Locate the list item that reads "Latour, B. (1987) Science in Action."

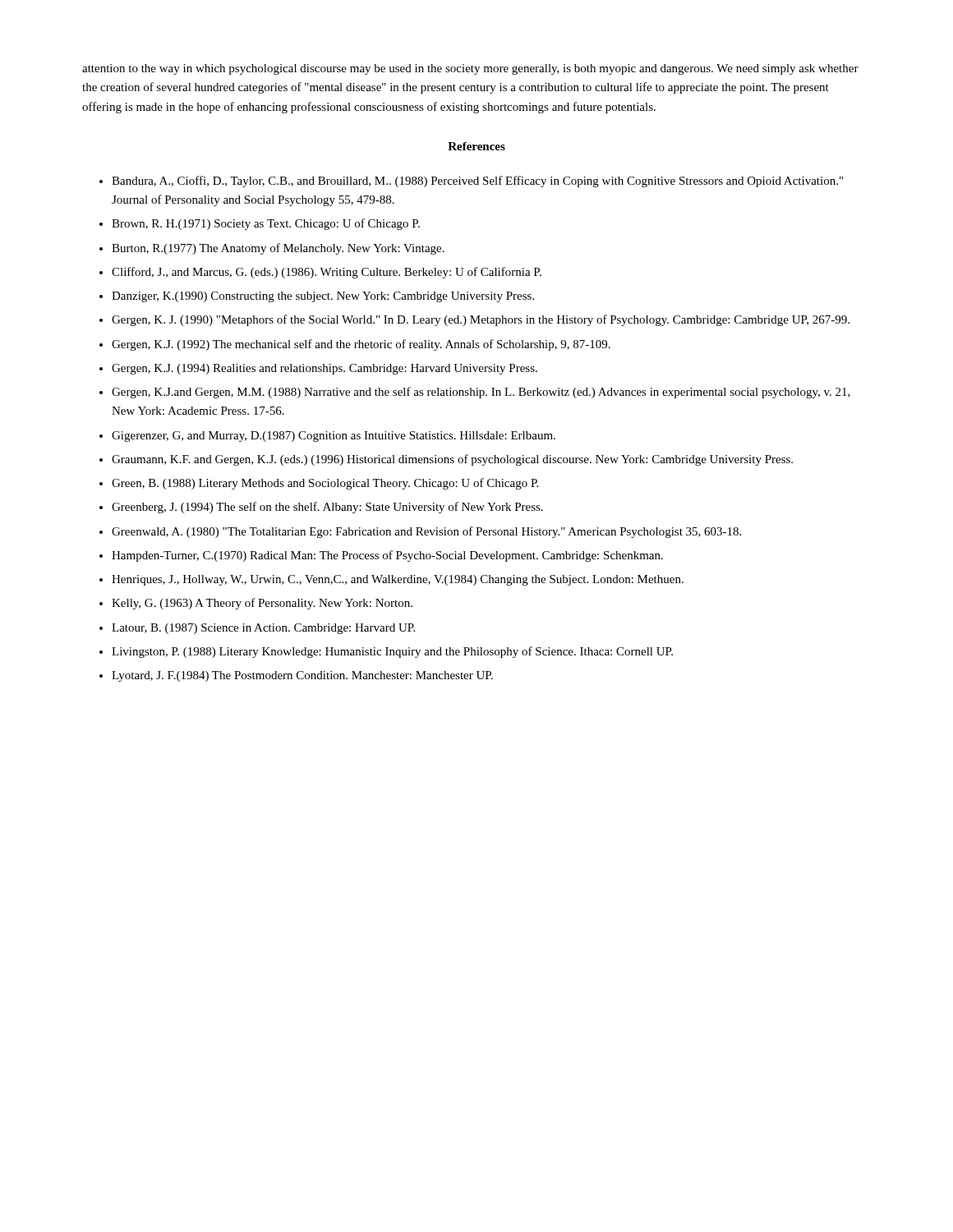[x=264, y=627]
